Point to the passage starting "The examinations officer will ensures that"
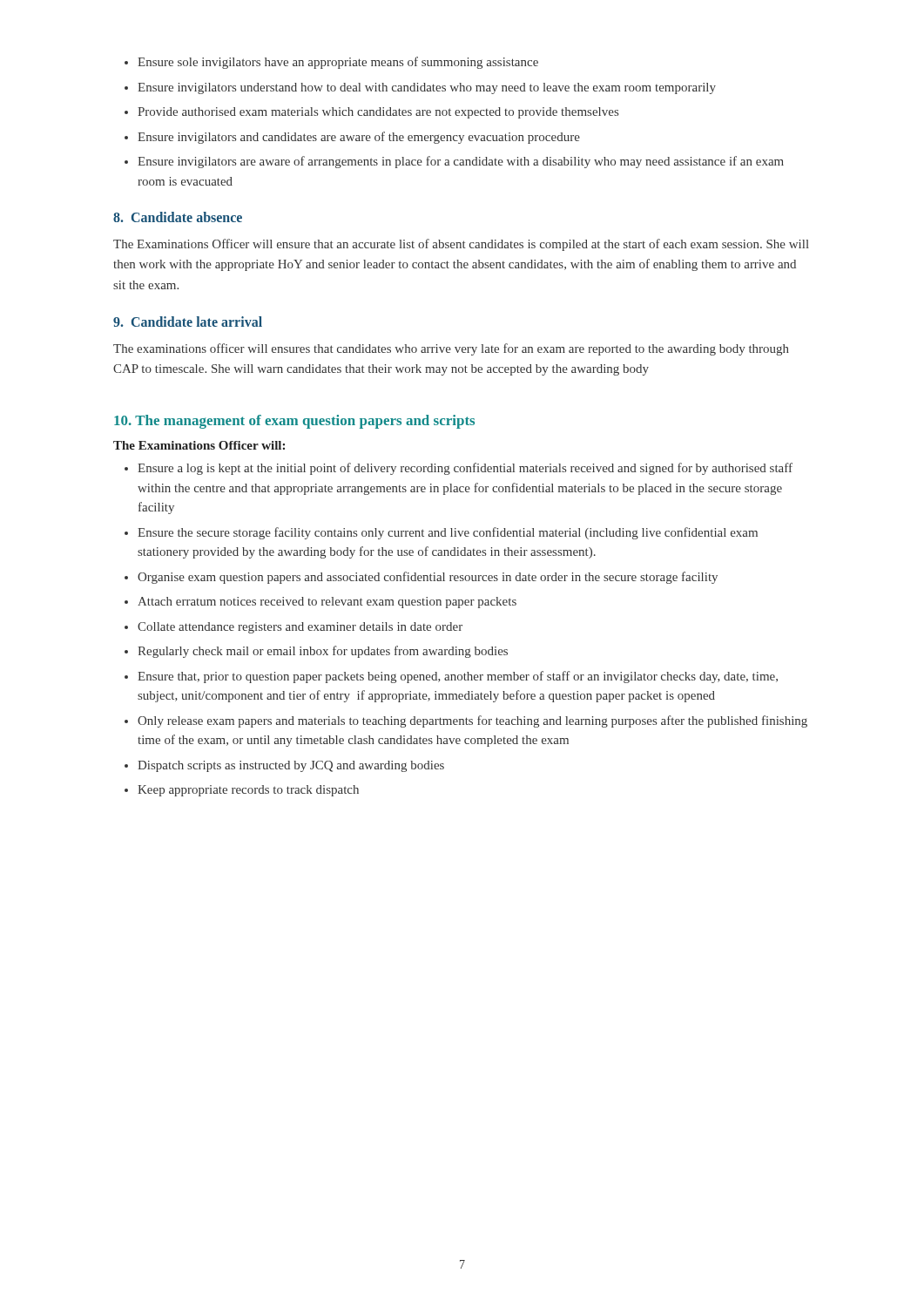924x1307 pixels. [x=451, y=358]
